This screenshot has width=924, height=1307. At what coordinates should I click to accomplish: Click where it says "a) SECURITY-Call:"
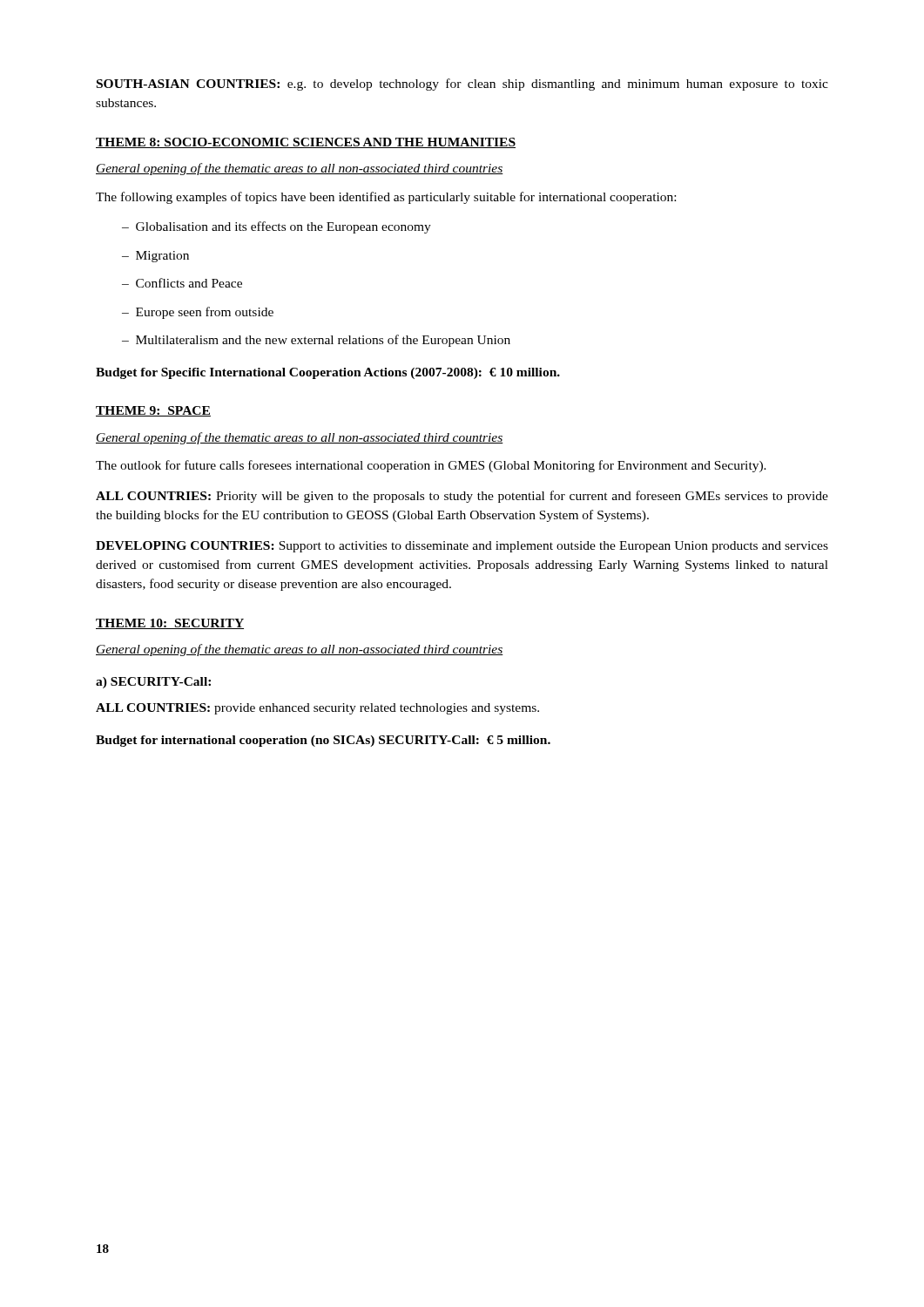[154, 681]
